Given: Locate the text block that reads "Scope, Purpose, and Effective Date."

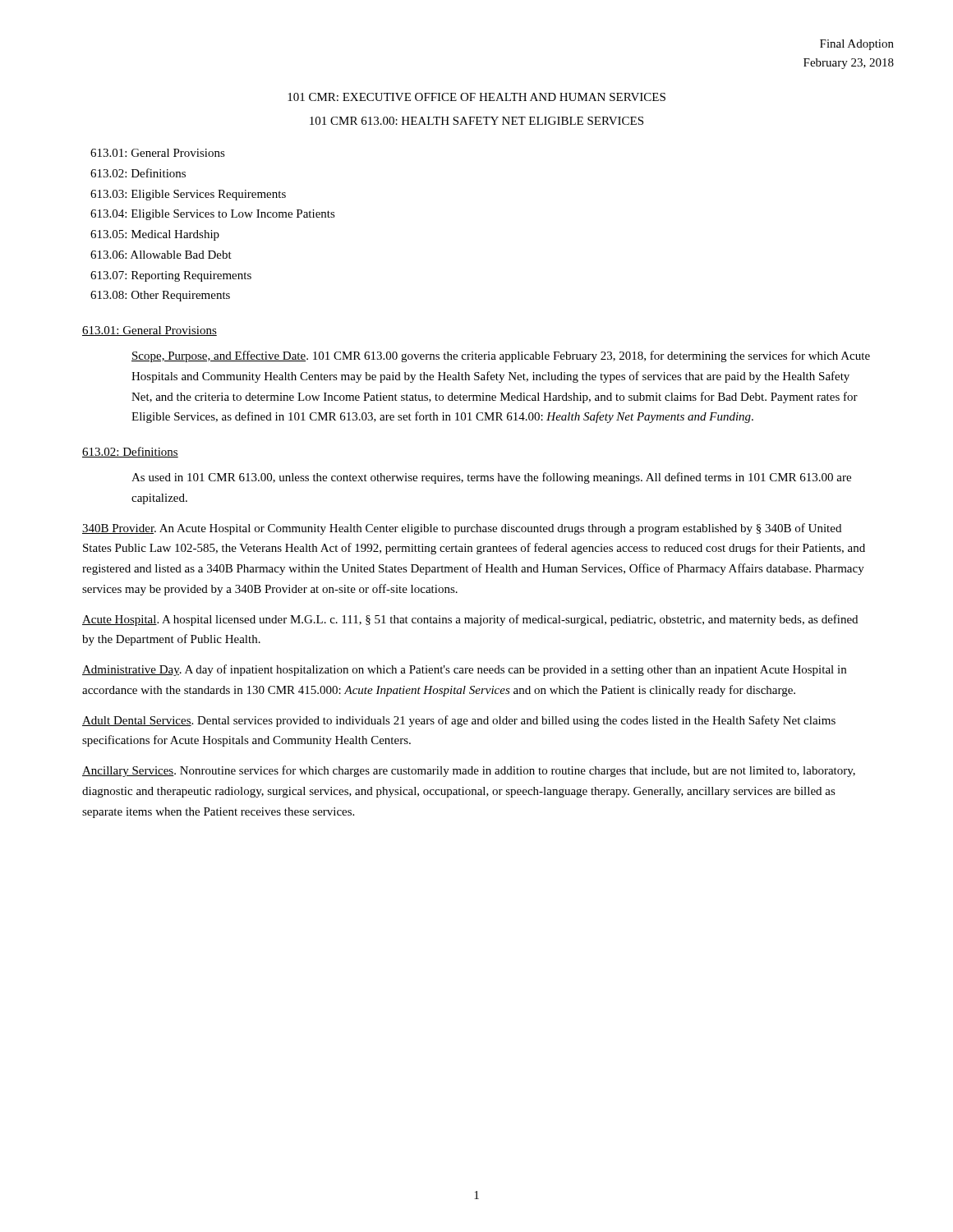Looking at the screenshot, I should click(x=501, y=386).
